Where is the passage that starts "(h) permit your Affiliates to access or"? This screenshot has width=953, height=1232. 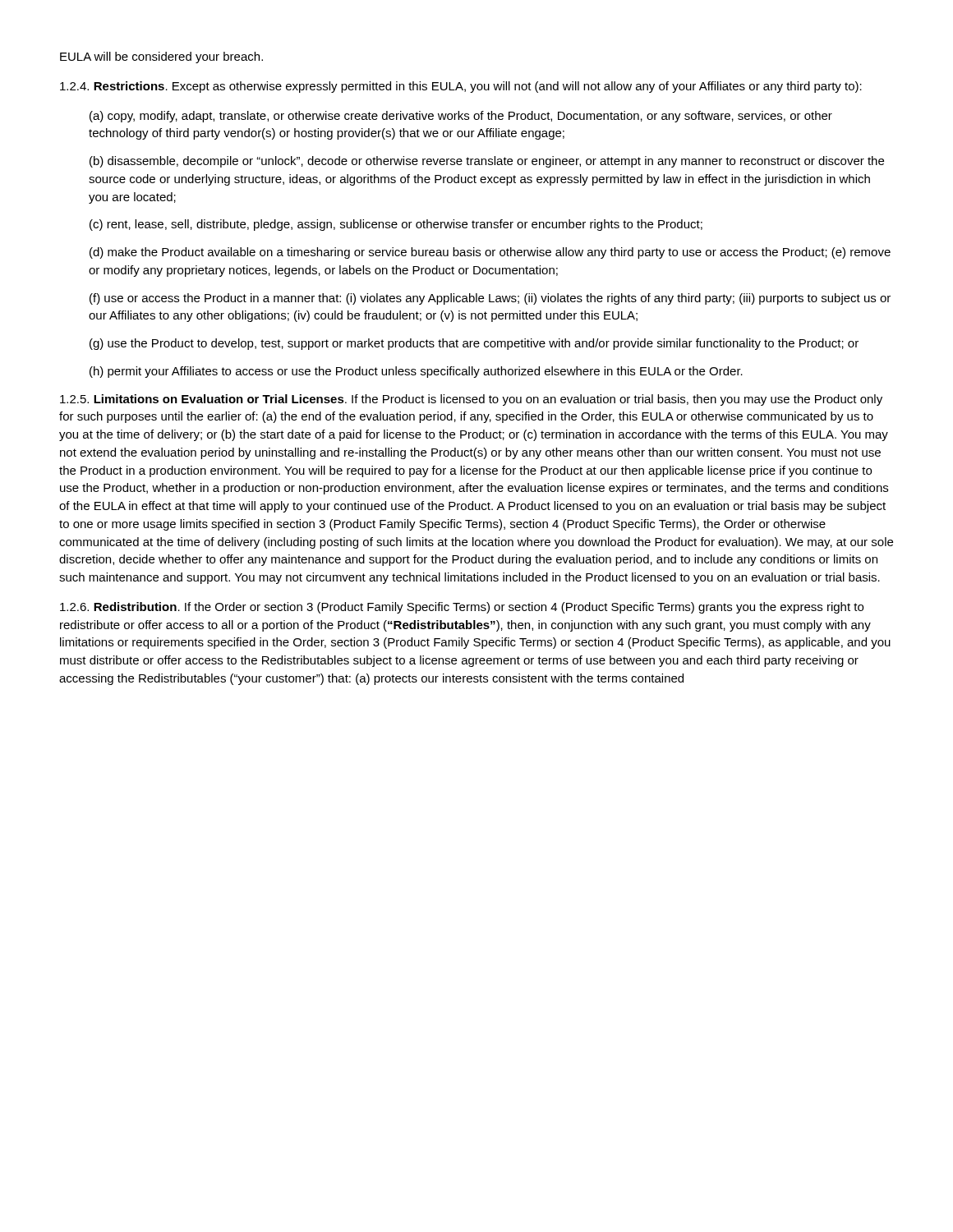click(x=416, y=371)
